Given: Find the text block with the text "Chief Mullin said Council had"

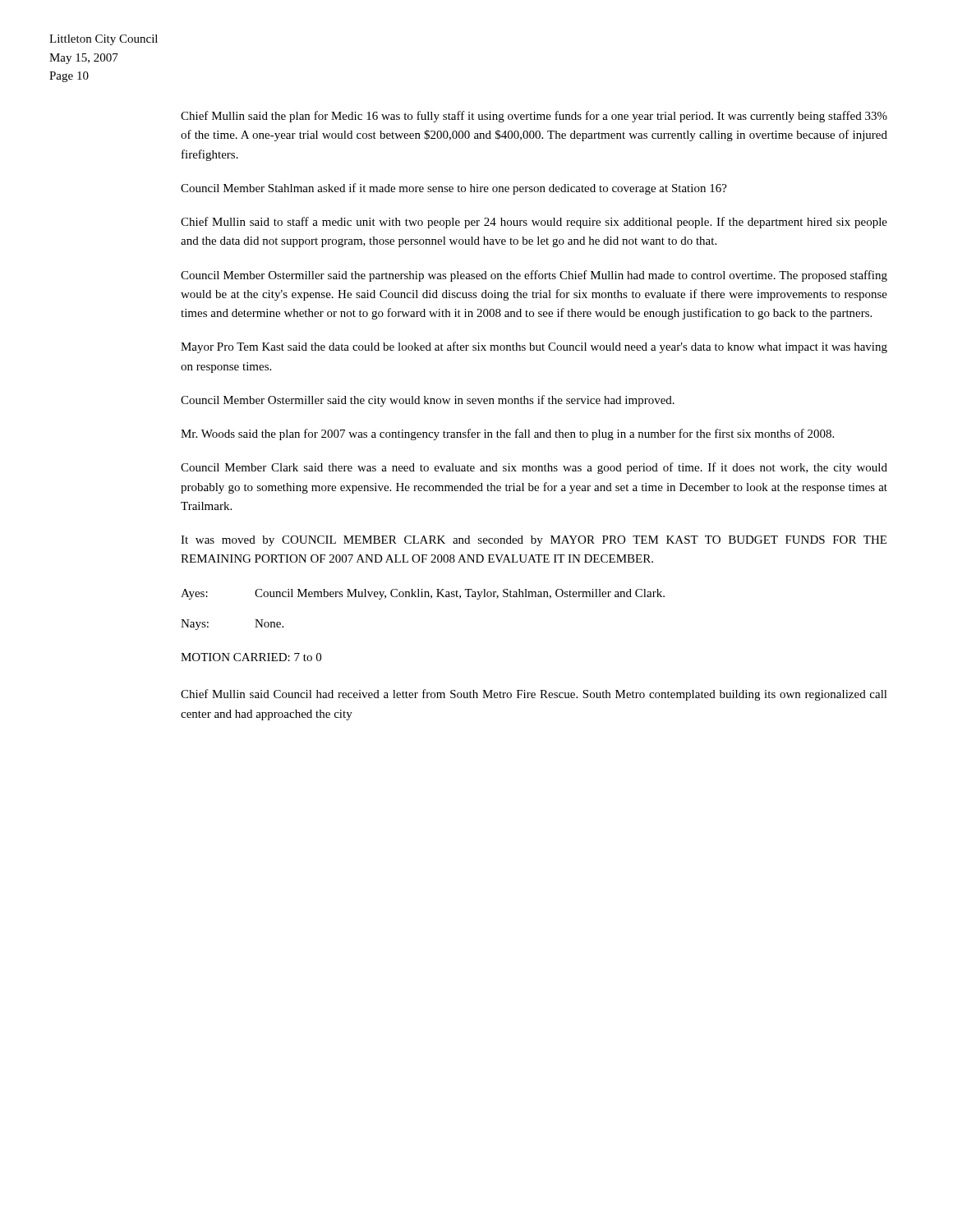Looking at the screenshot, I should [534, 704].
